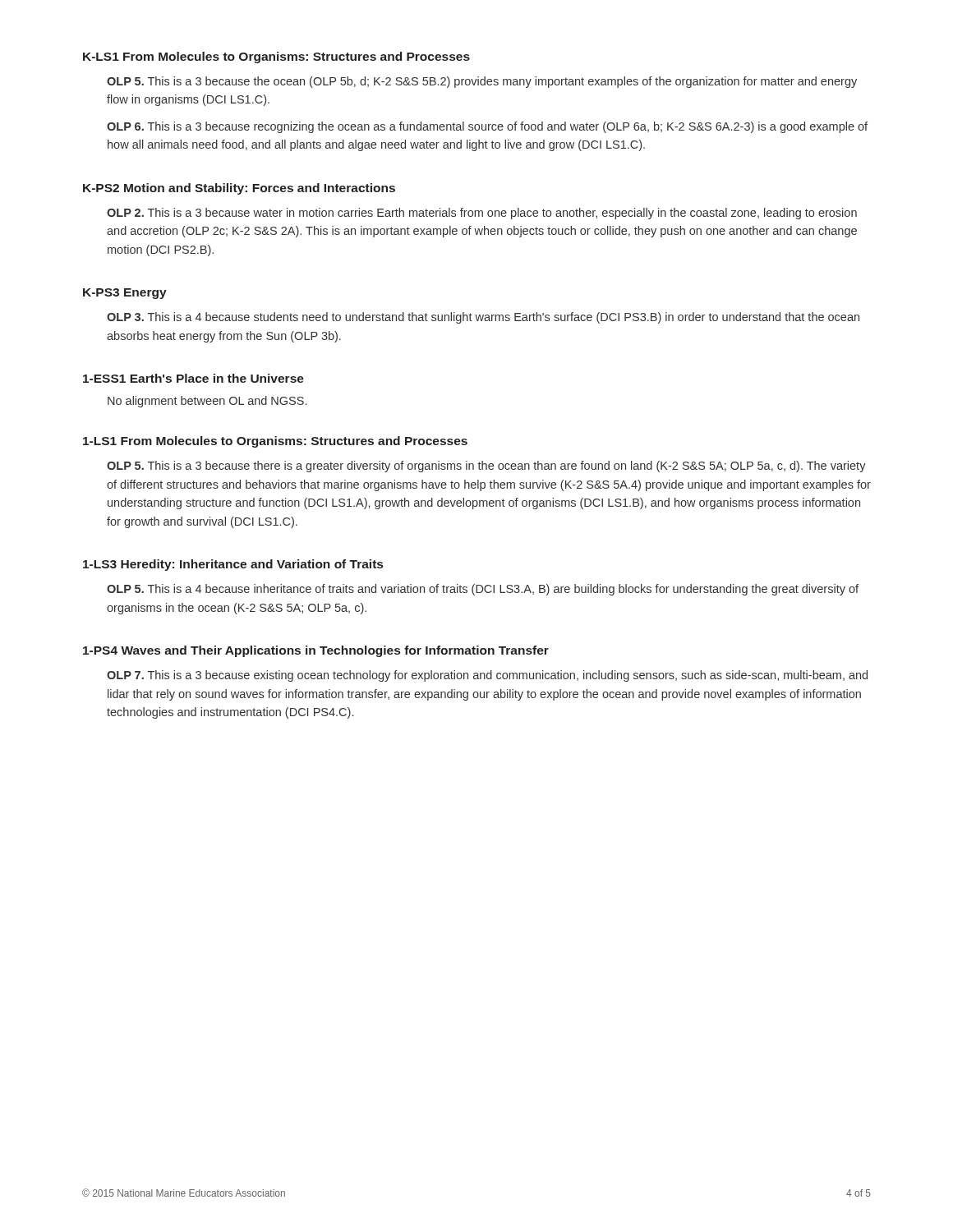
Task: Point to the region starting "No alignment between OL"
Action: 207,401
